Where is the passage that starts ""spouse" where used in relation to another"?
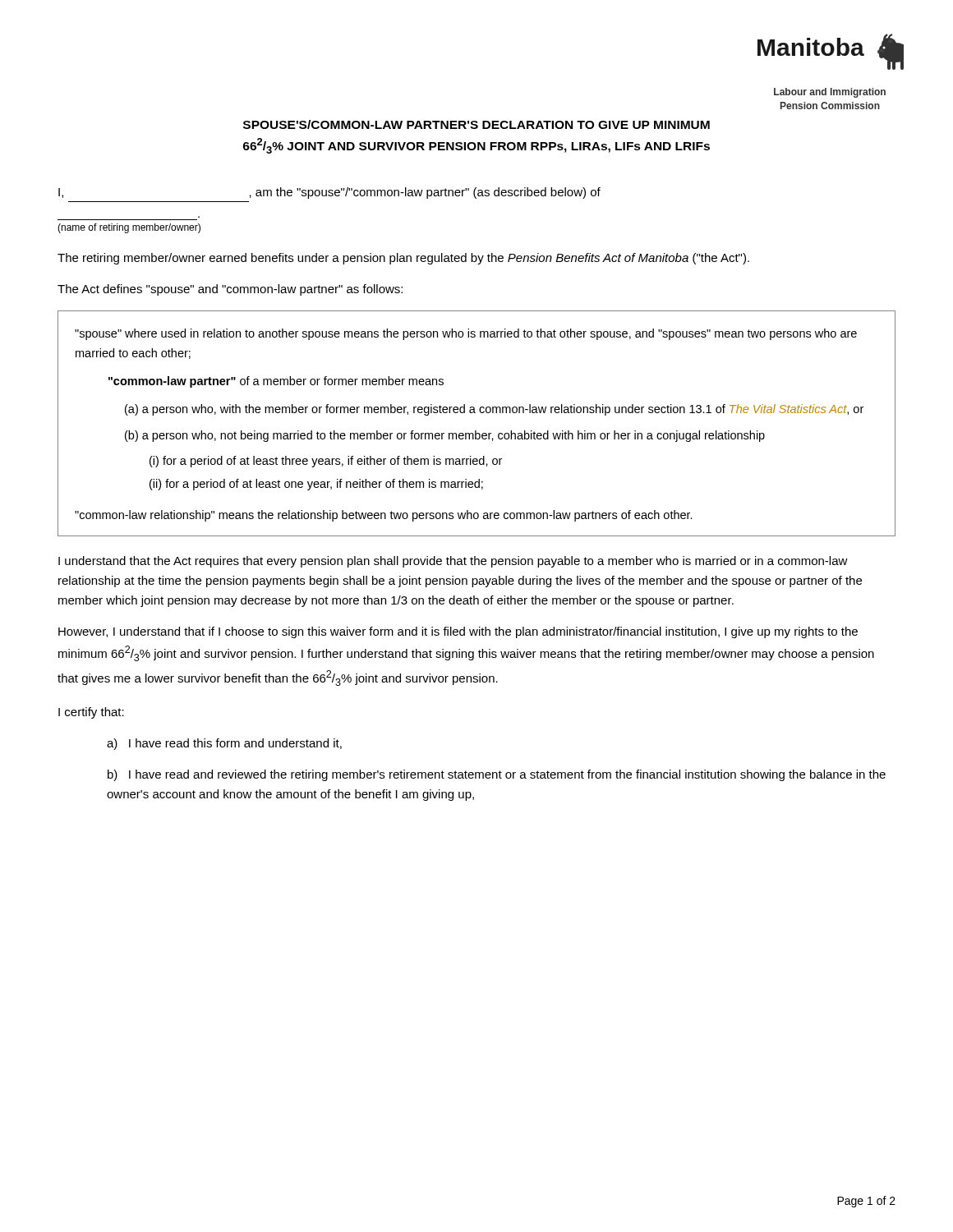The height and width of the screenshot is (1232, 953). [x=476, y=425]
